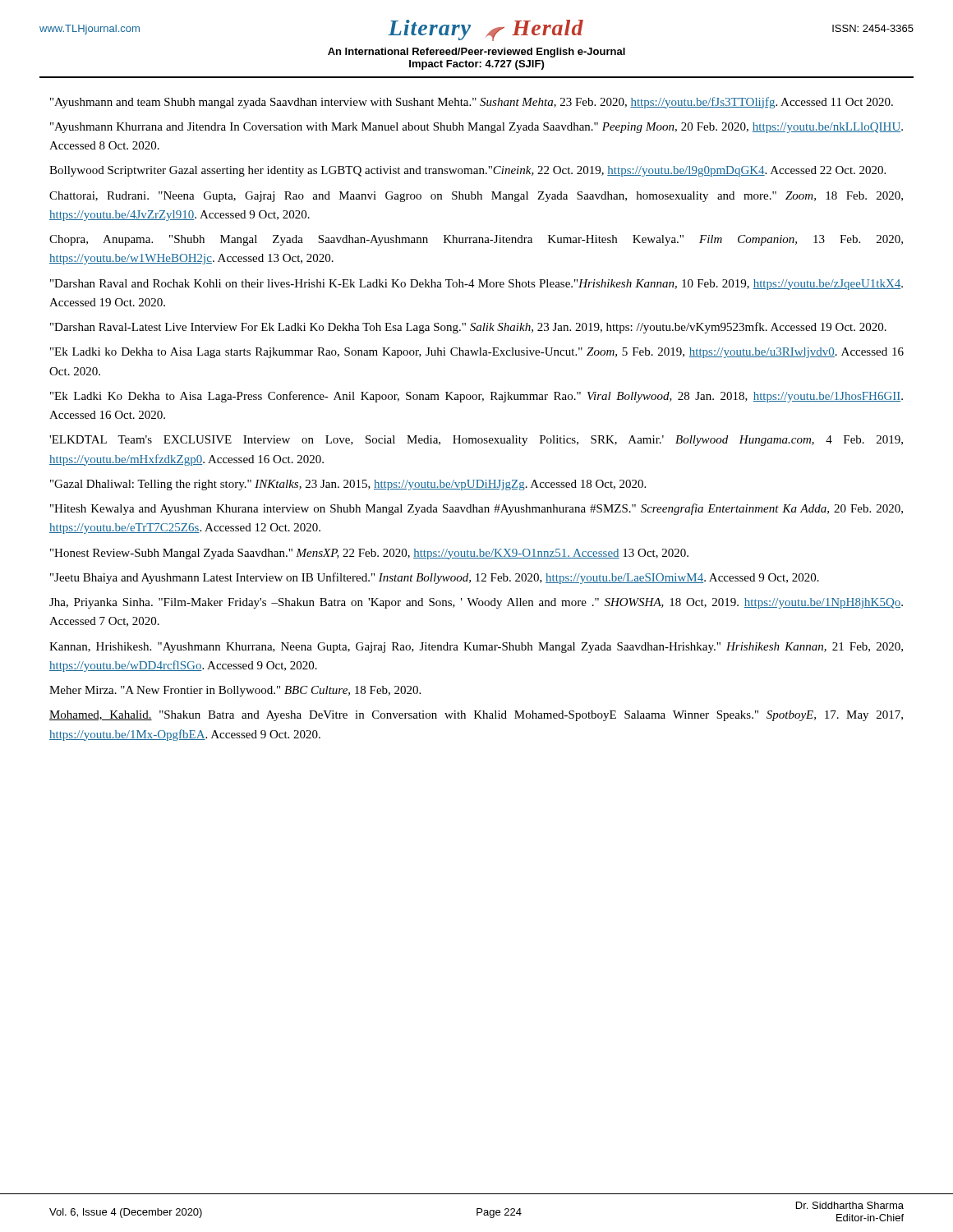Point to the region starting ""Ek Ladki Ko"
The image size is (953, 1232).
(476, 406)
